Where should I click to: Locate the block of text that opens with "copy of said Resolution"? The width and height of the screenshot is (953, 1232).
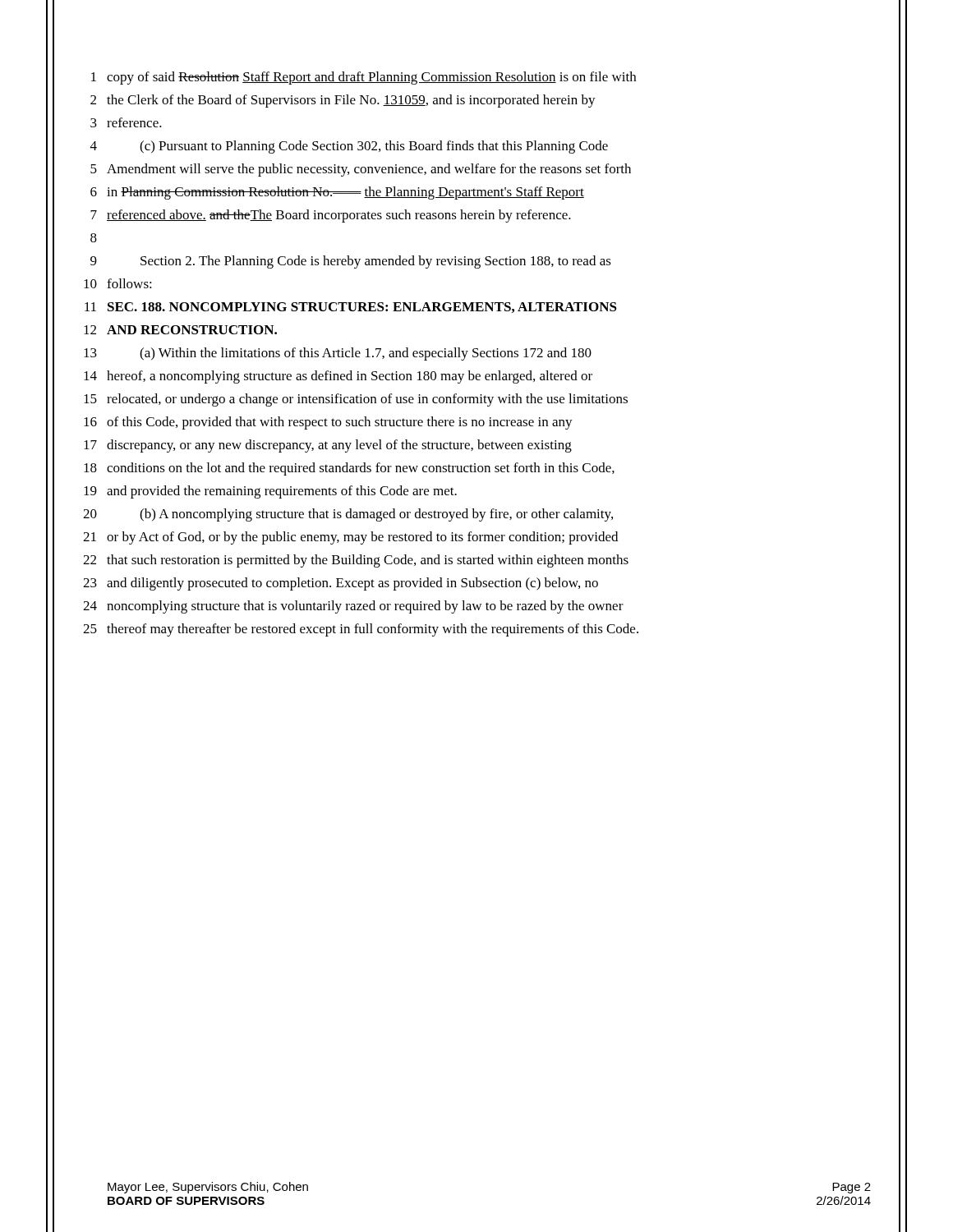pos(489,100)
